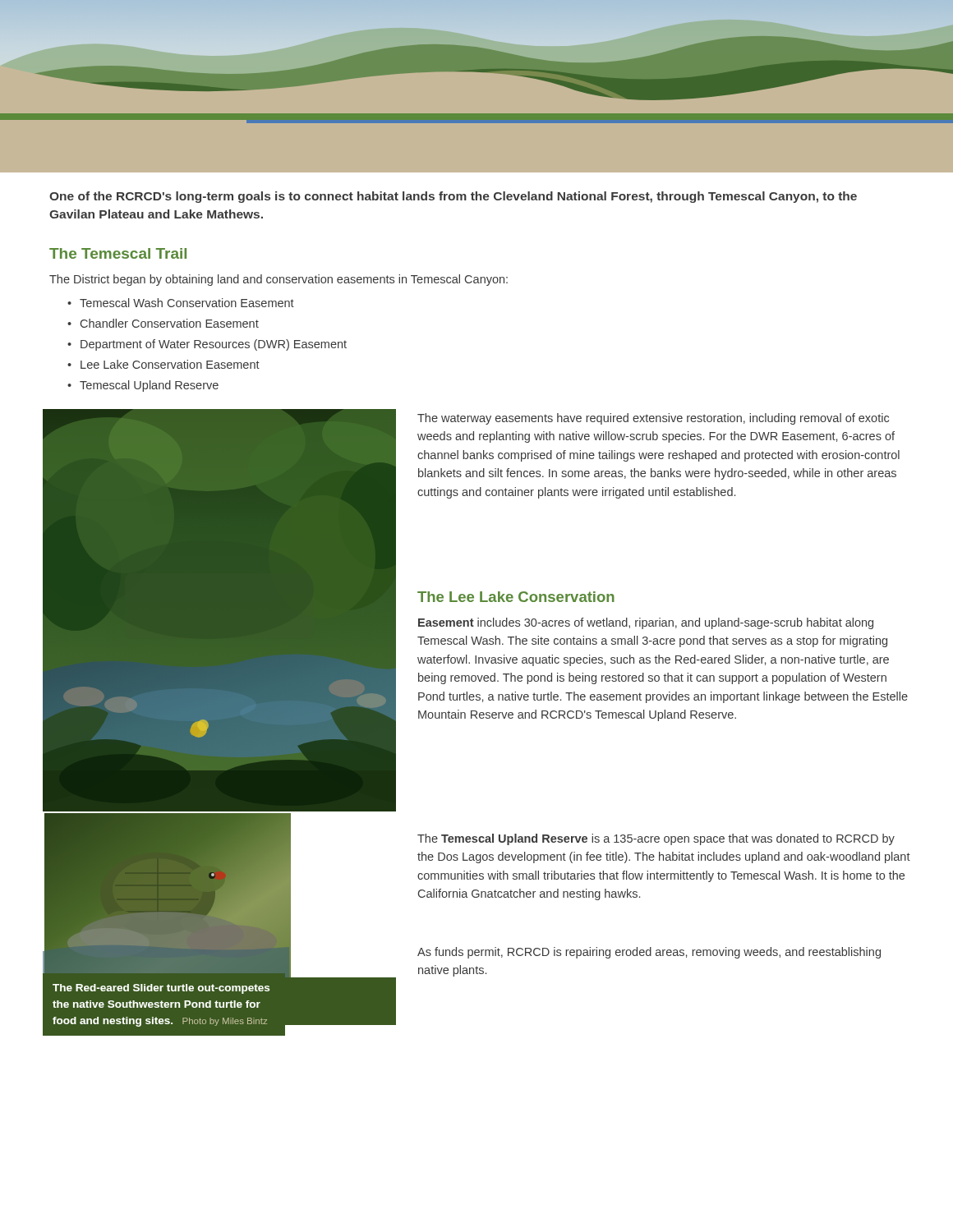Select the passage starting "The Temescal Upland Reserve"
The image size is (953, 1232).
pyautogui.click(x=664, y=866)
